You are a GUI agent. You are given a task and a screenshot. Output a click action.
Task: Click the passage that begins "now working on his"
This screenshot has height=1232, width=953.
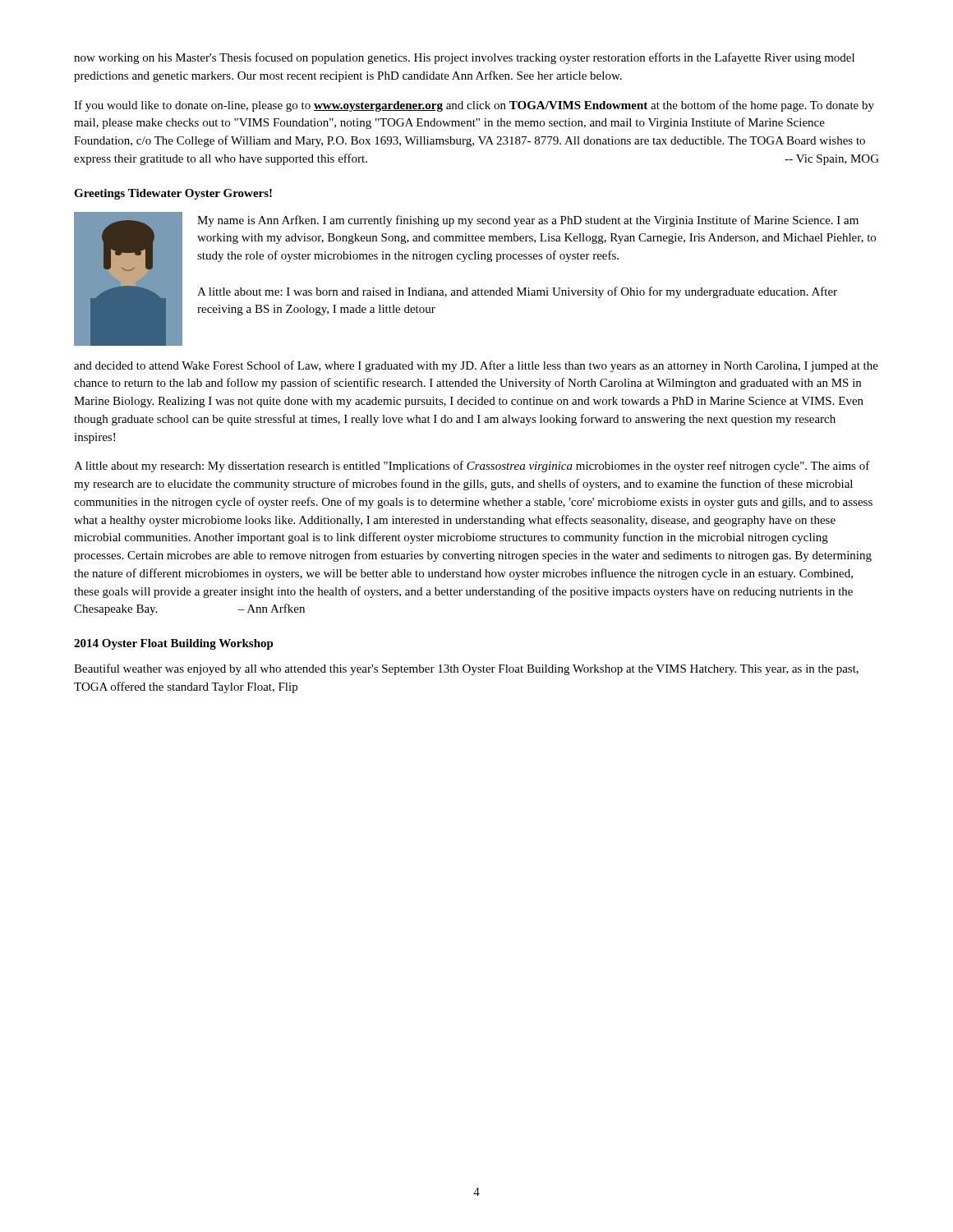464,66
